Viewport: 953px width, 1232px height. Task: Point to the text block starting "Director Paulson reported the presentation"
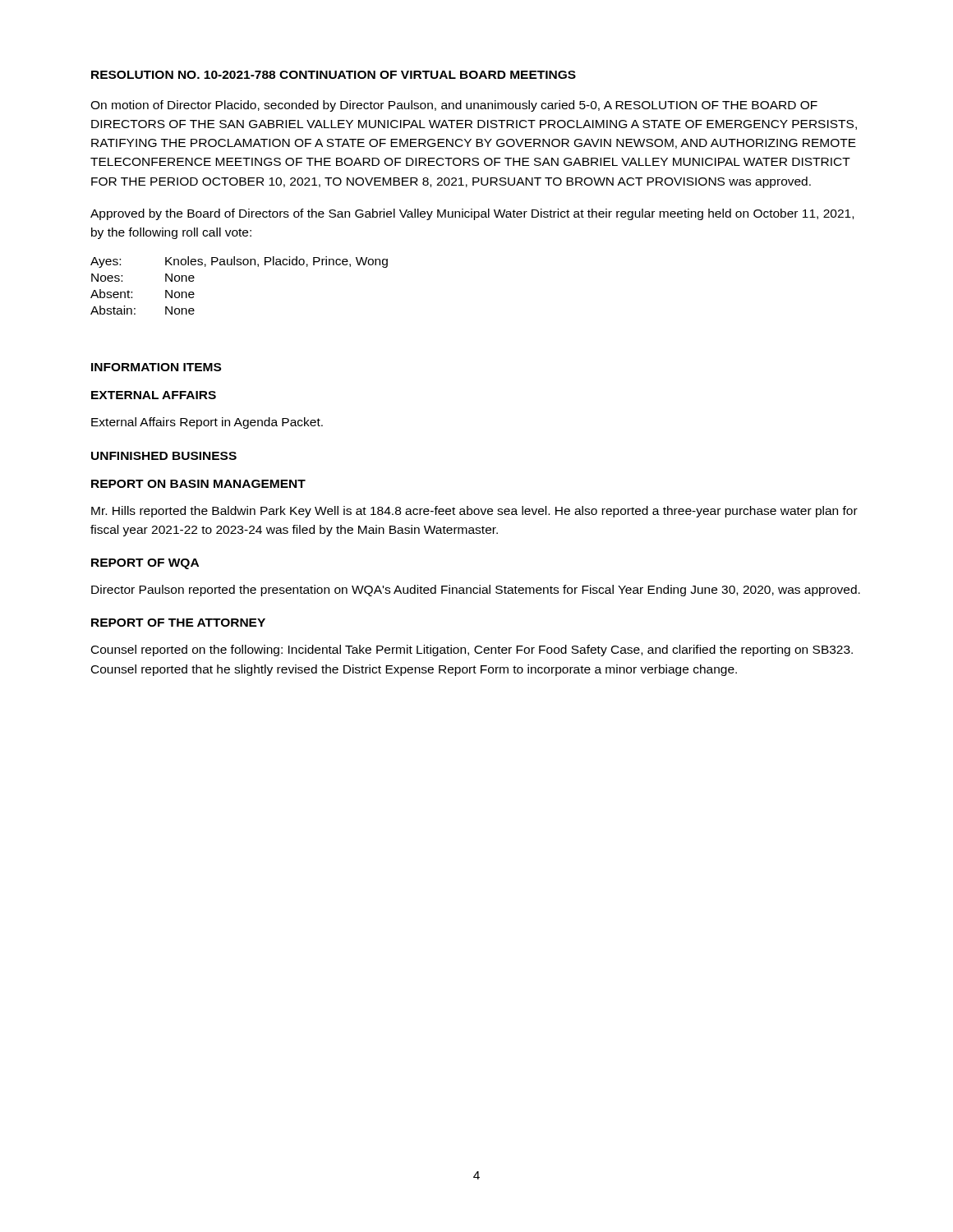pyautogui.click(x=476, y=589)
